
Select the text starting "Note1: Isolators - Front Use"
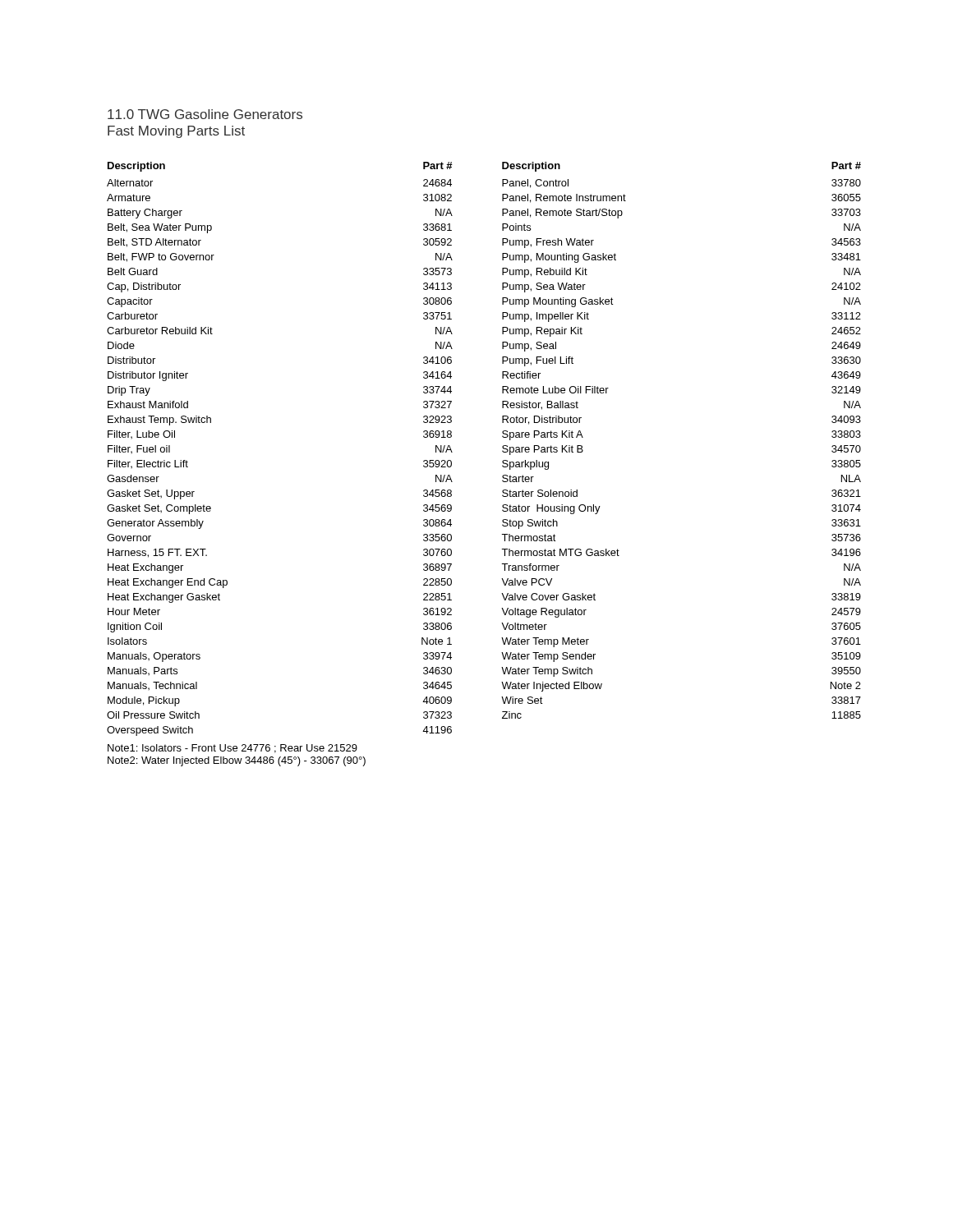point(232,748)
